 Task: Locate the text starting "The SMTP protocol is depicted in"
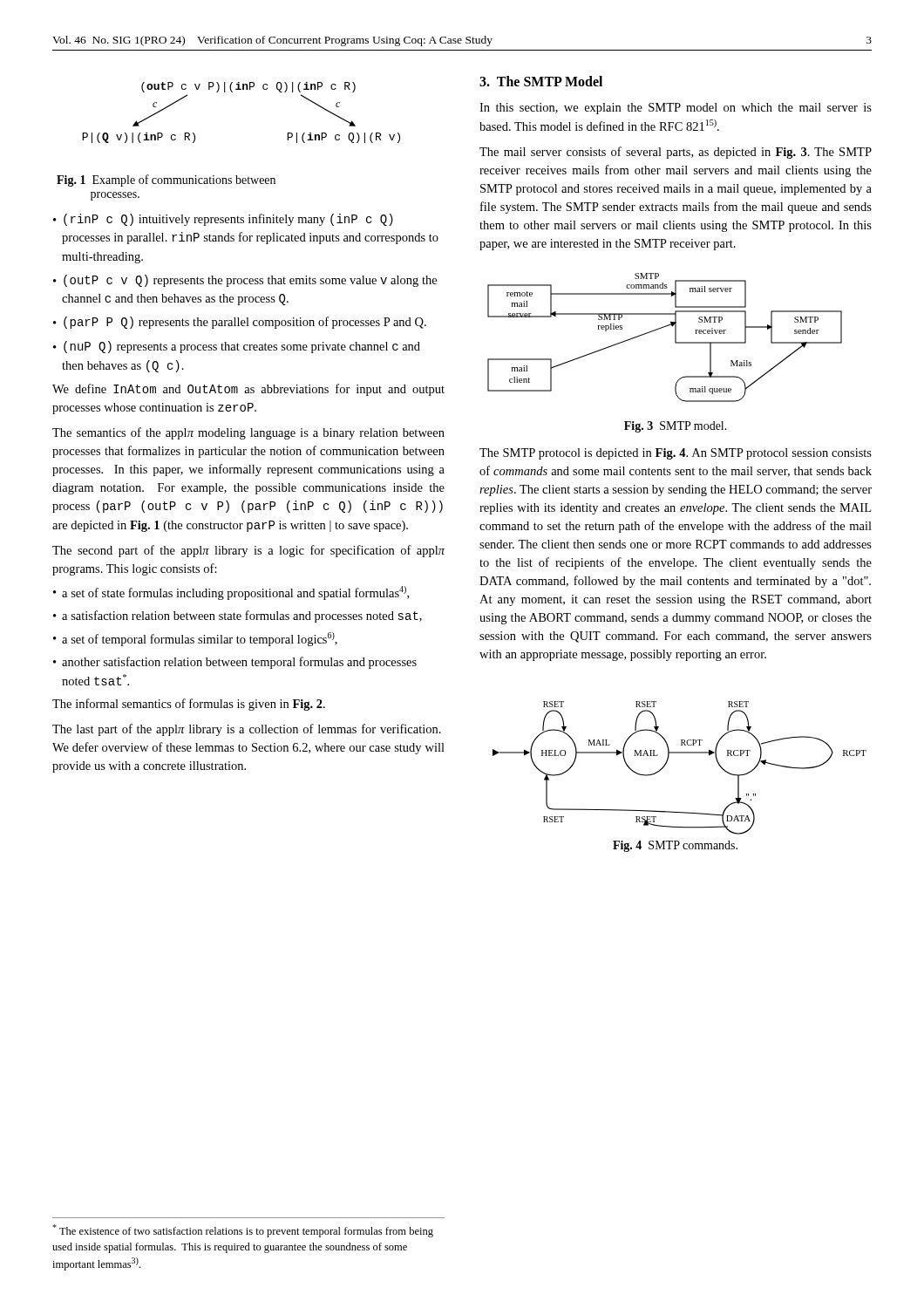[676, 553]
